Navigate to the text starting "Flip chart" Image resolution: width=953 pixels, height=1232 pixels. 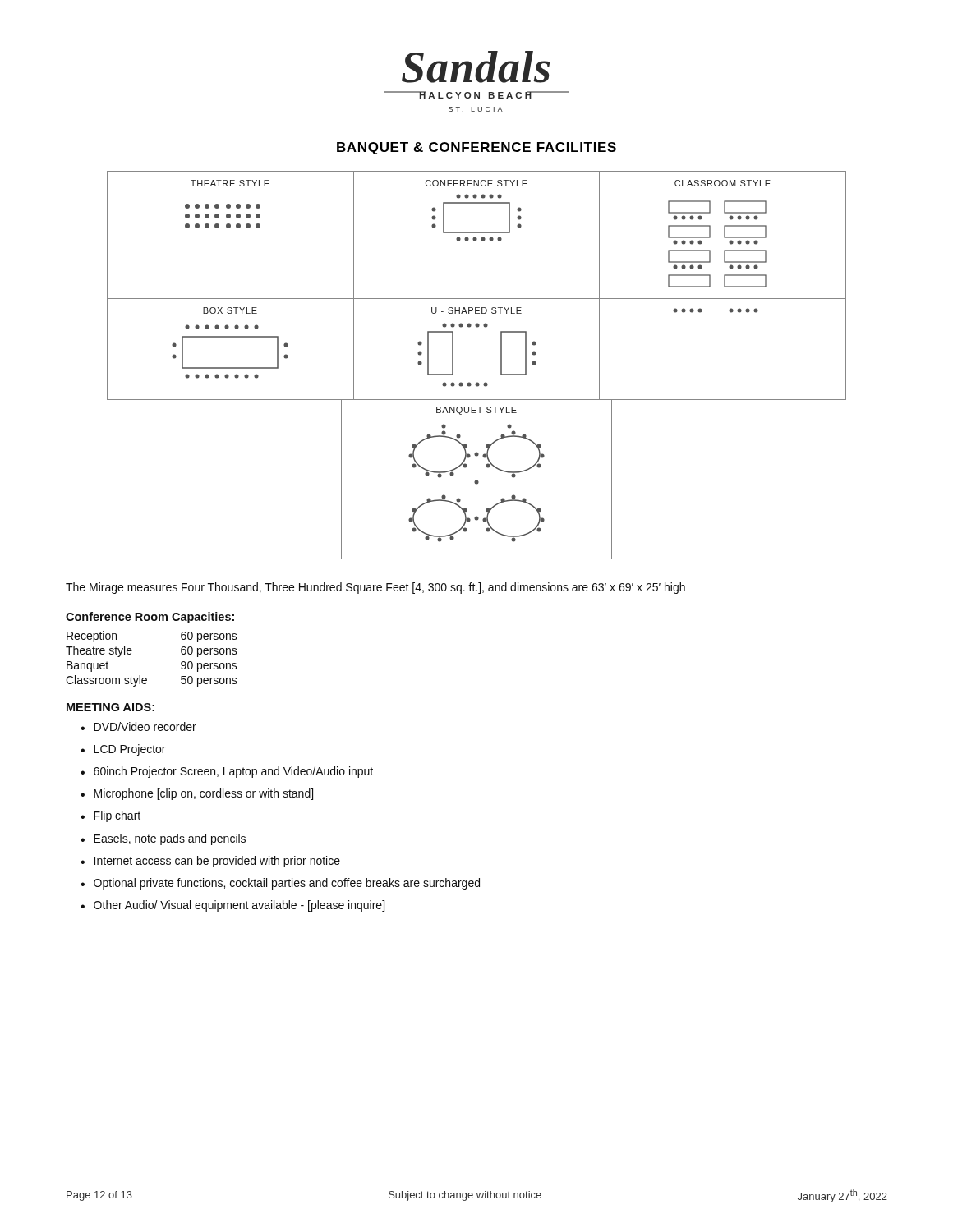click(110, 816)
